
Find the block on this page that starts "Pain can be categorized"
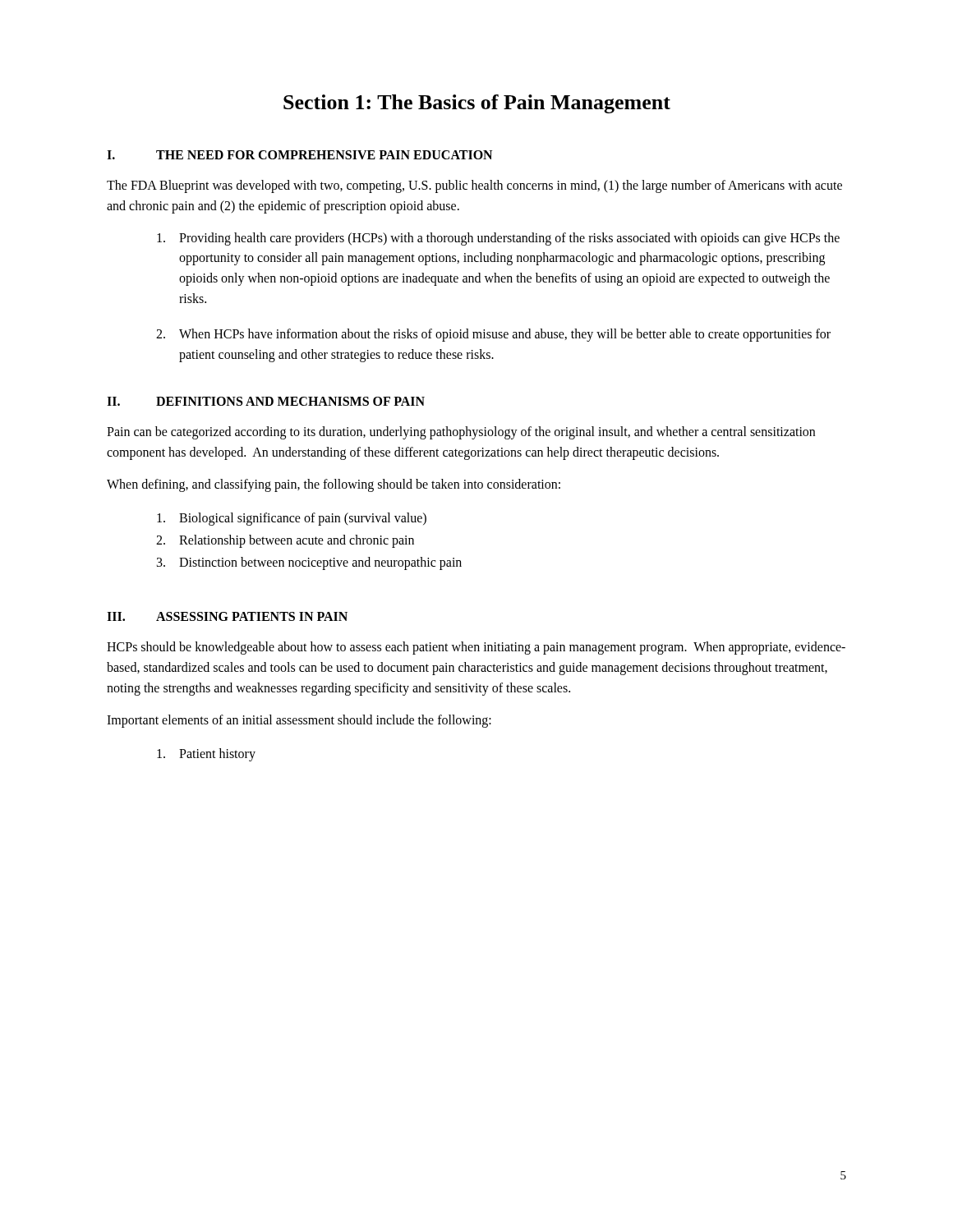461,442
